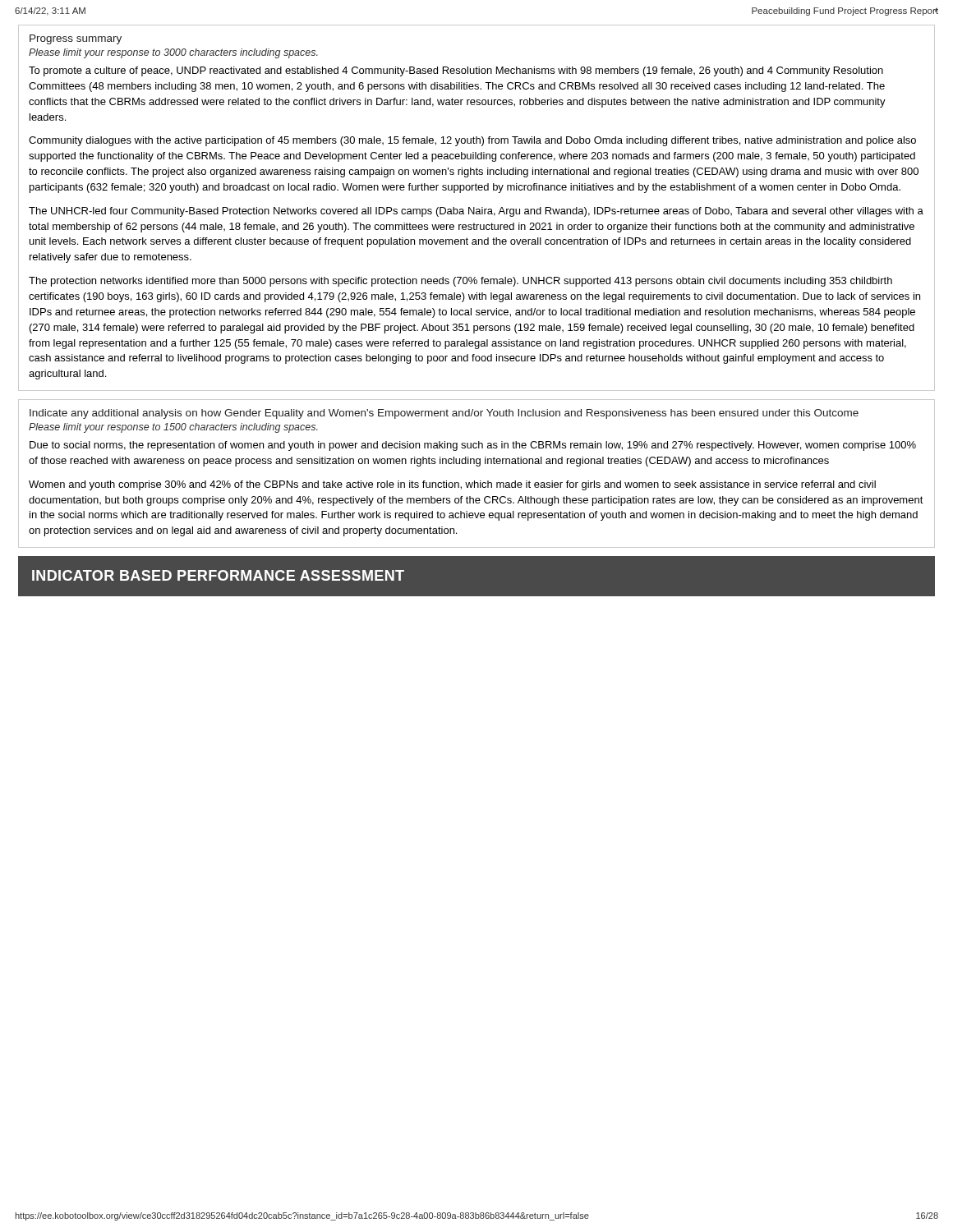Click on the passage starting "INDICATOR BASED PERFORMANCE ASSESSMENT"
Viewport: 953px width, 1232px height.
[x=218, y=576]
